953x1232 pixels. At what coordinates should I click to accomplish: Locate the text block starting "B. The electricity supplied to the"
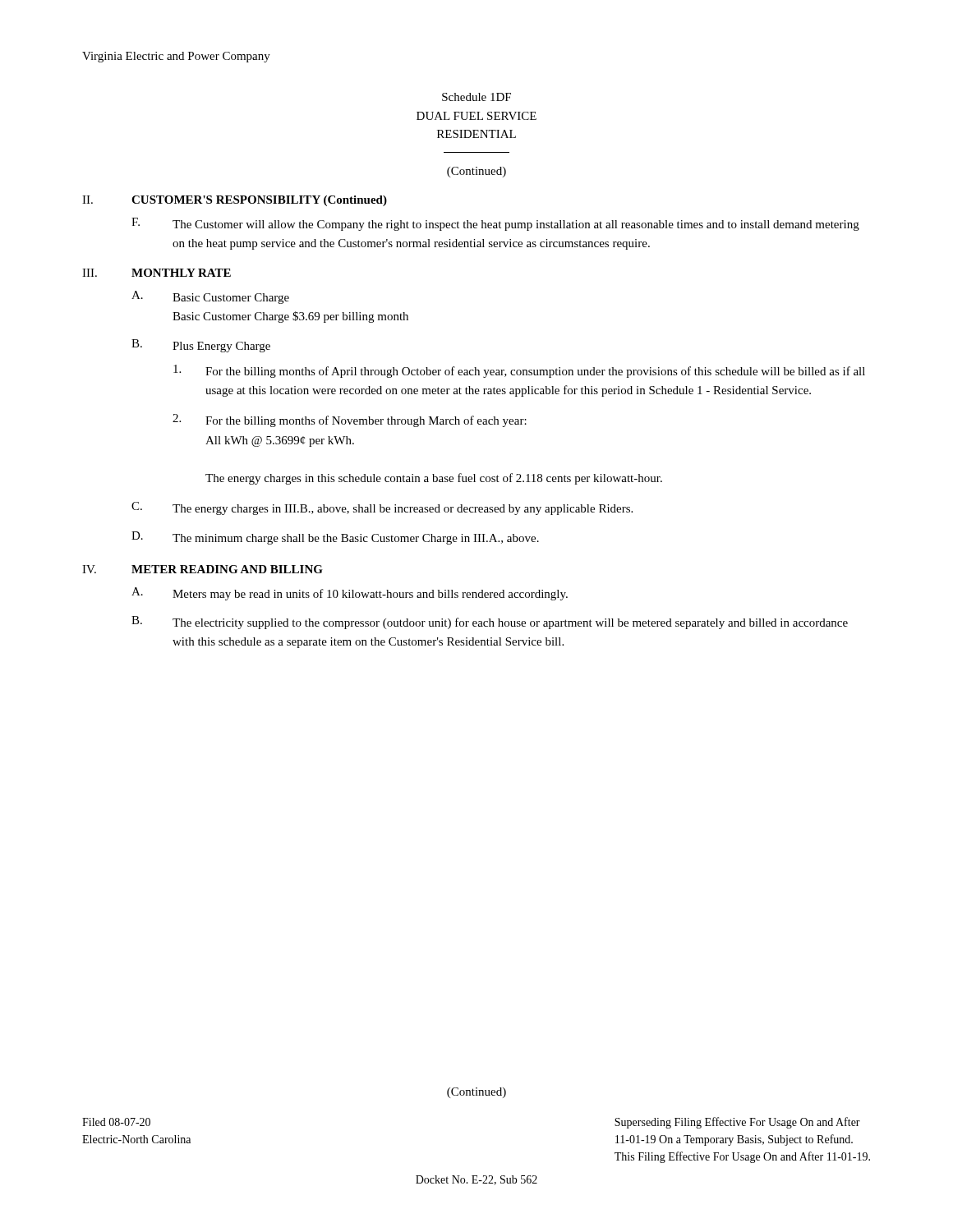tap(501, 633)
